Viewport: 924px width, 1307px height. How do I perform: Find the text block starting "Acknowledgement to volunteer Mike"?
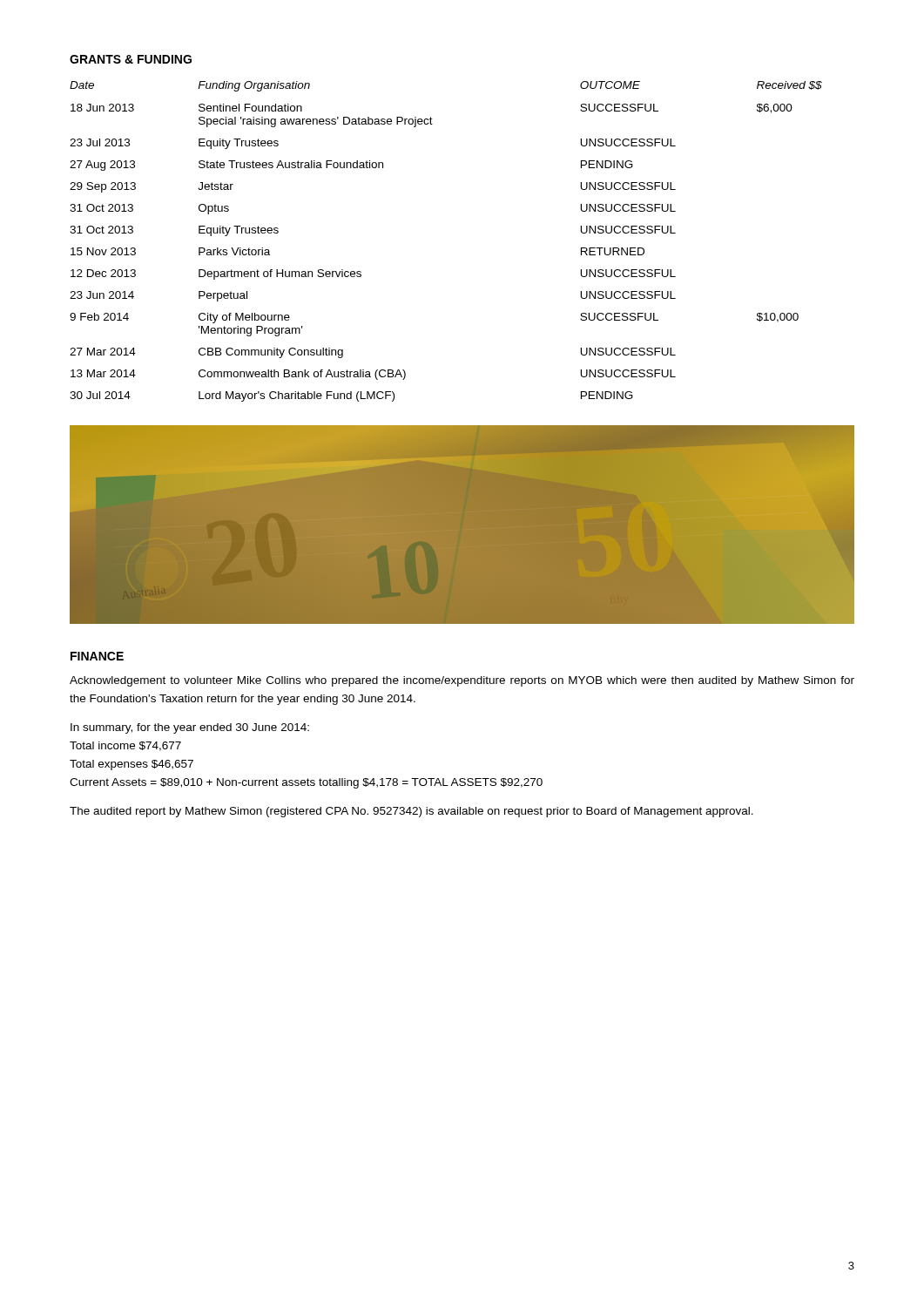462,689
